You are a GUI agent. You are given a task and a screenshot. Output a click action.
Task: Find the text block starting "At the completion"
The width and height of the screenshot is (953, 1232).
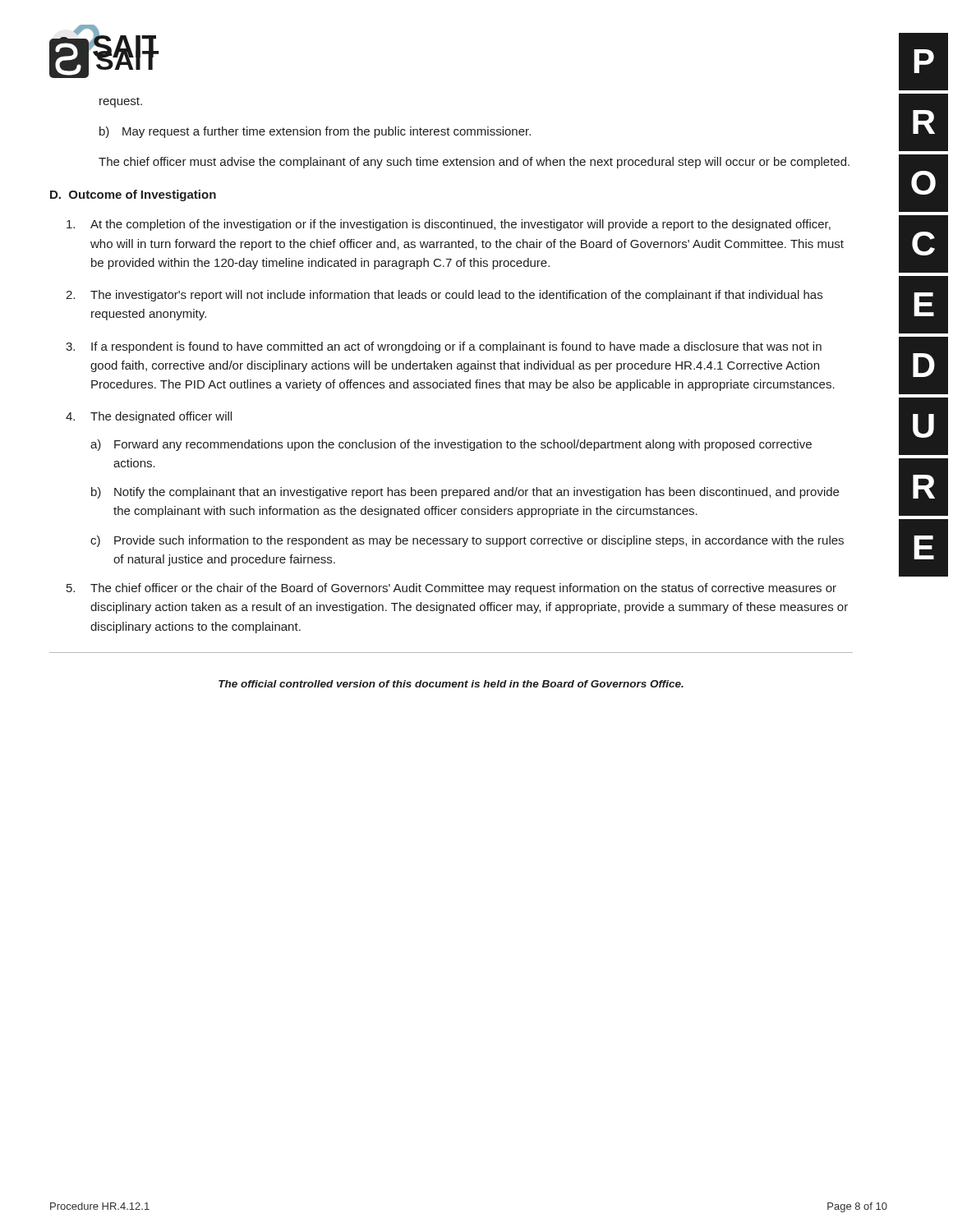click(x=459, y=243)
